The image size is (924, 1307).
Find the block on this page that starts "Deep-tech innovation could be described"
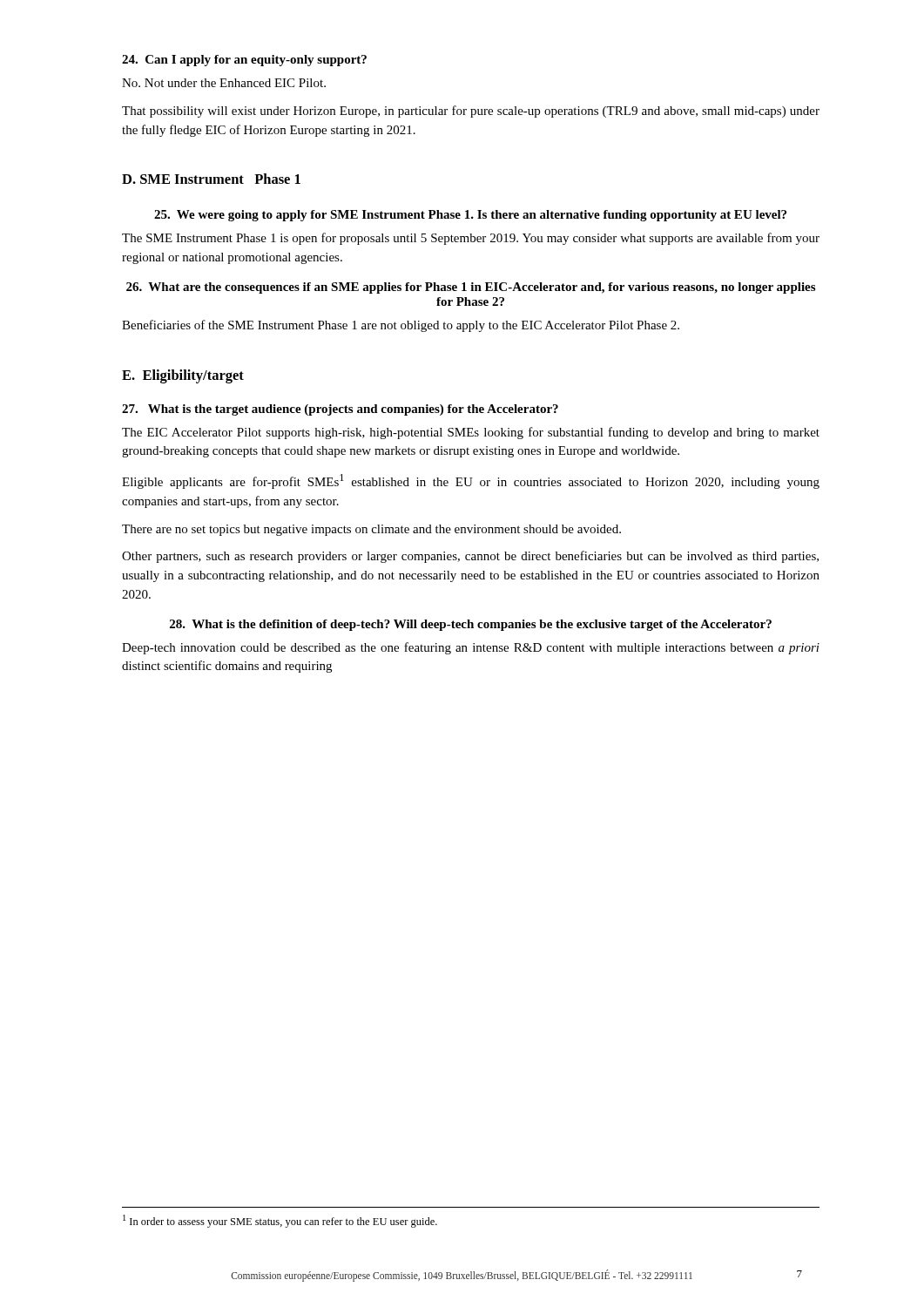point(471,657)
